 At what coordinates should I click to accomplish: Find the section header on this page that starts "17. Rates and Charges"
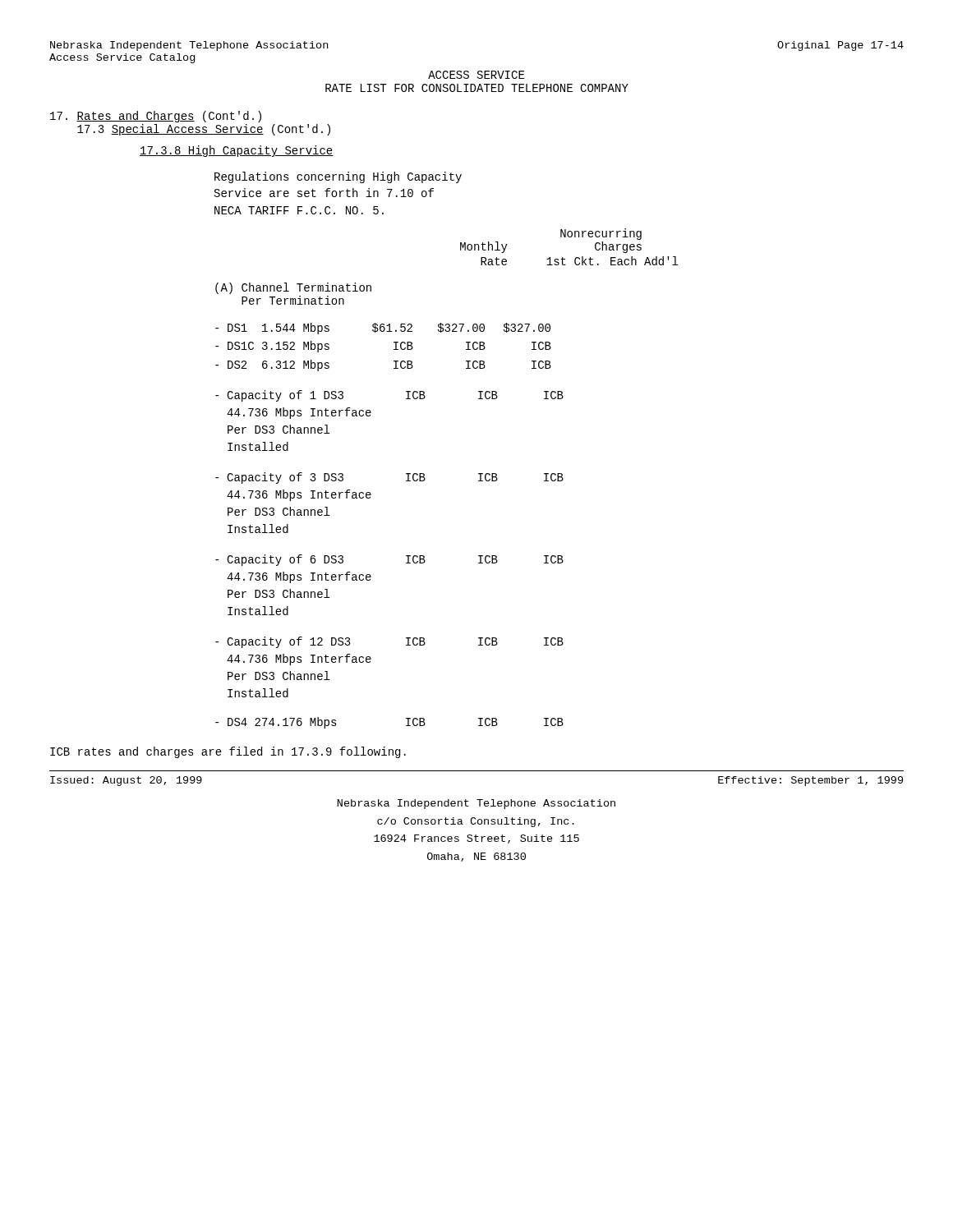191,123
